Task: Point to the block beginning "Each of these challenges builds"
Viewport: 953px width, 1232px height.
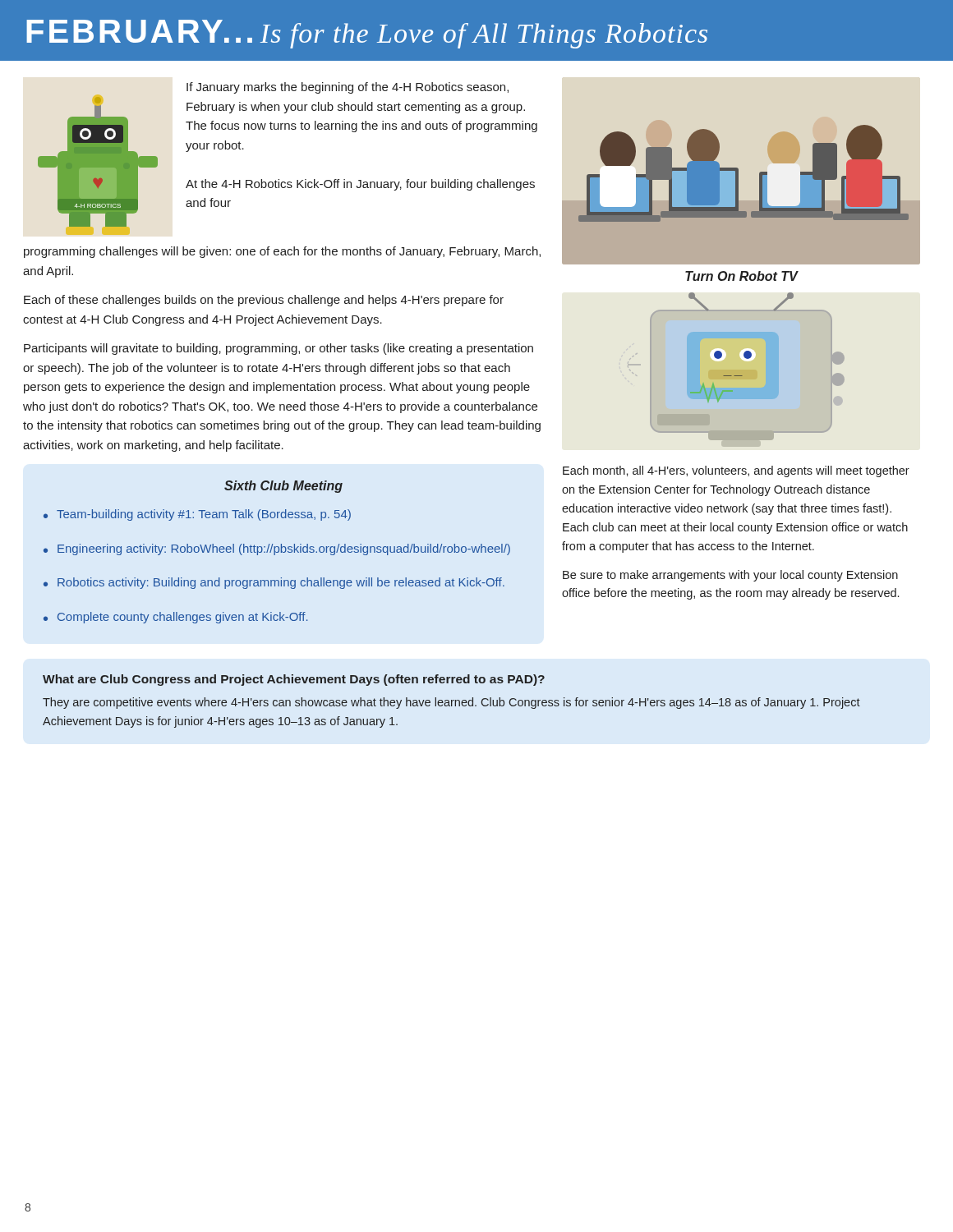Action: click(263, 309)
